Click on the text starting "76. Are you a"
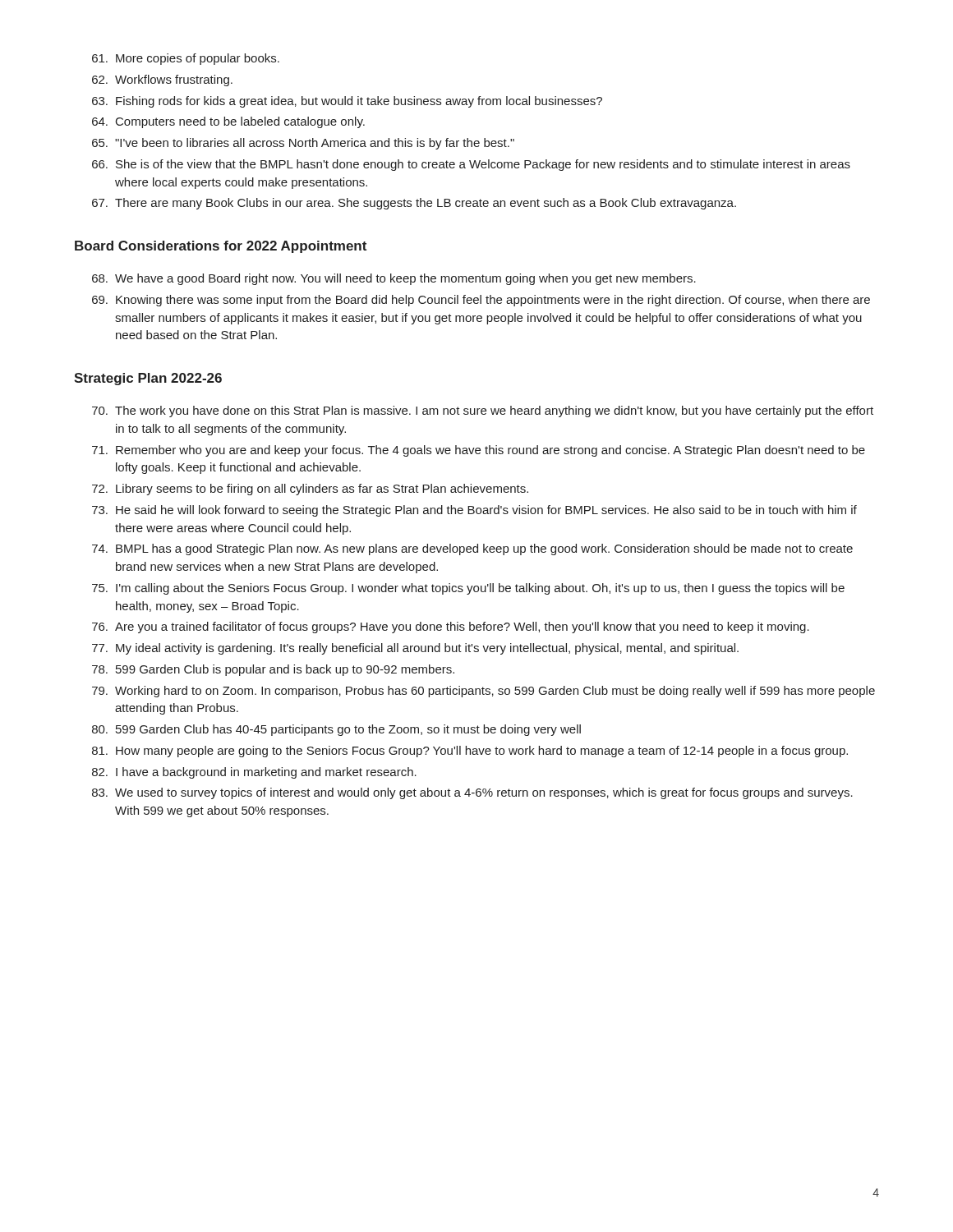 tap(476, 627)
